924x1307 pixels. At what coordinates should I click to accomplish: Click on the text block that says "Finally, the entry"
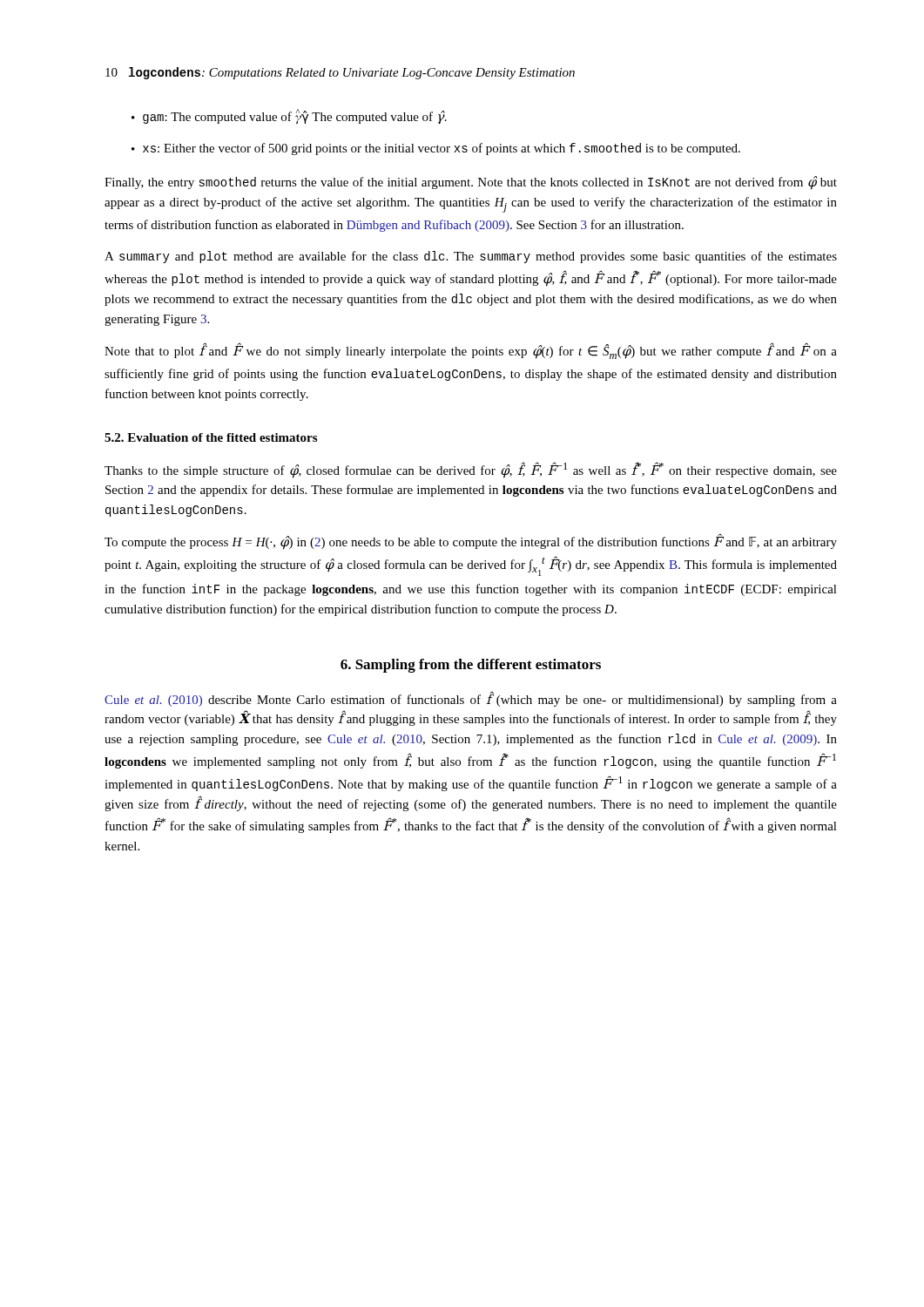tap(471, 203)
